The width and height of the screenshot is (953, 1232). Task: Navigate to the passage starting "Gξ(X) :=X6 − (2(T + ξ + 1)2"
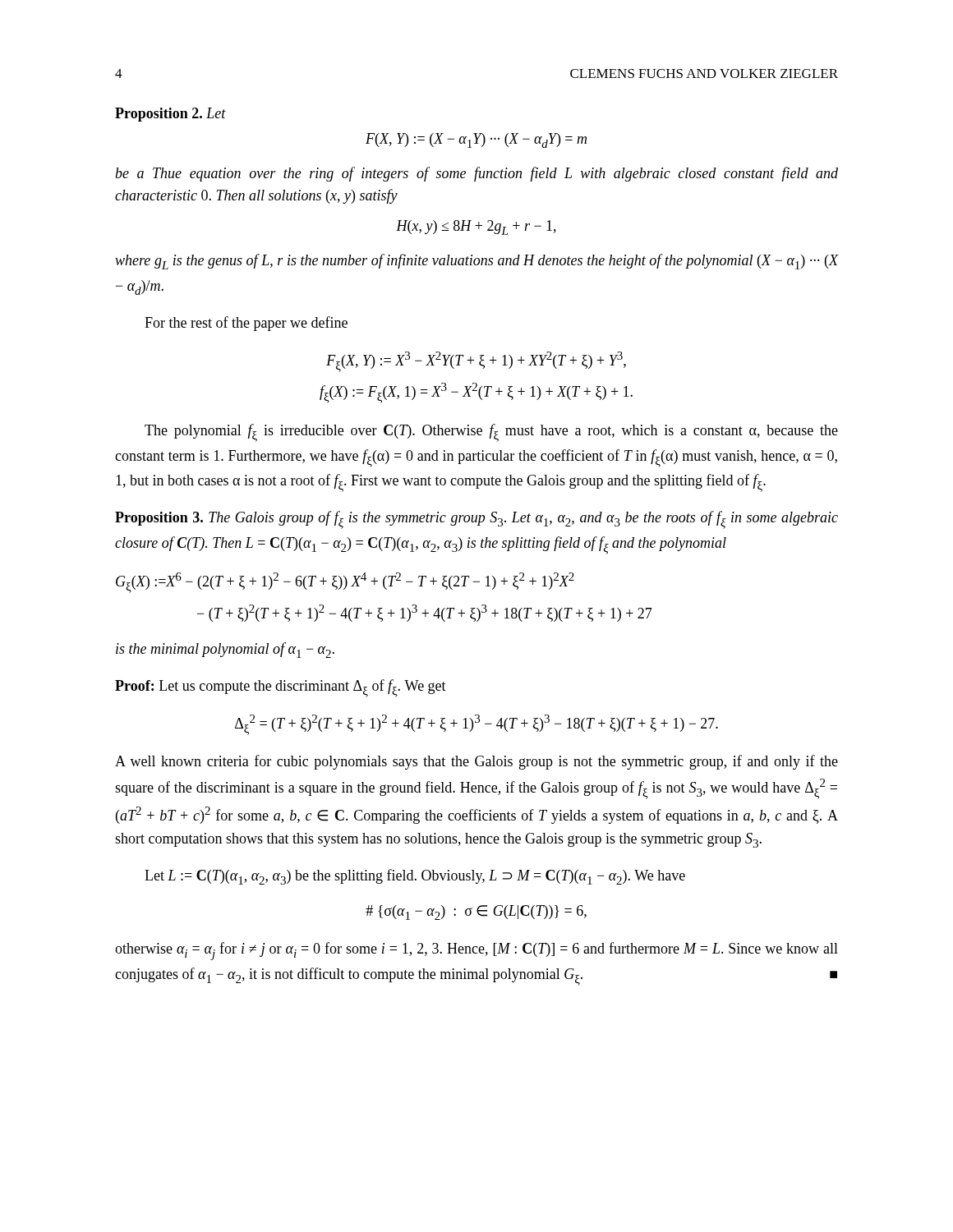coord(476,596)
